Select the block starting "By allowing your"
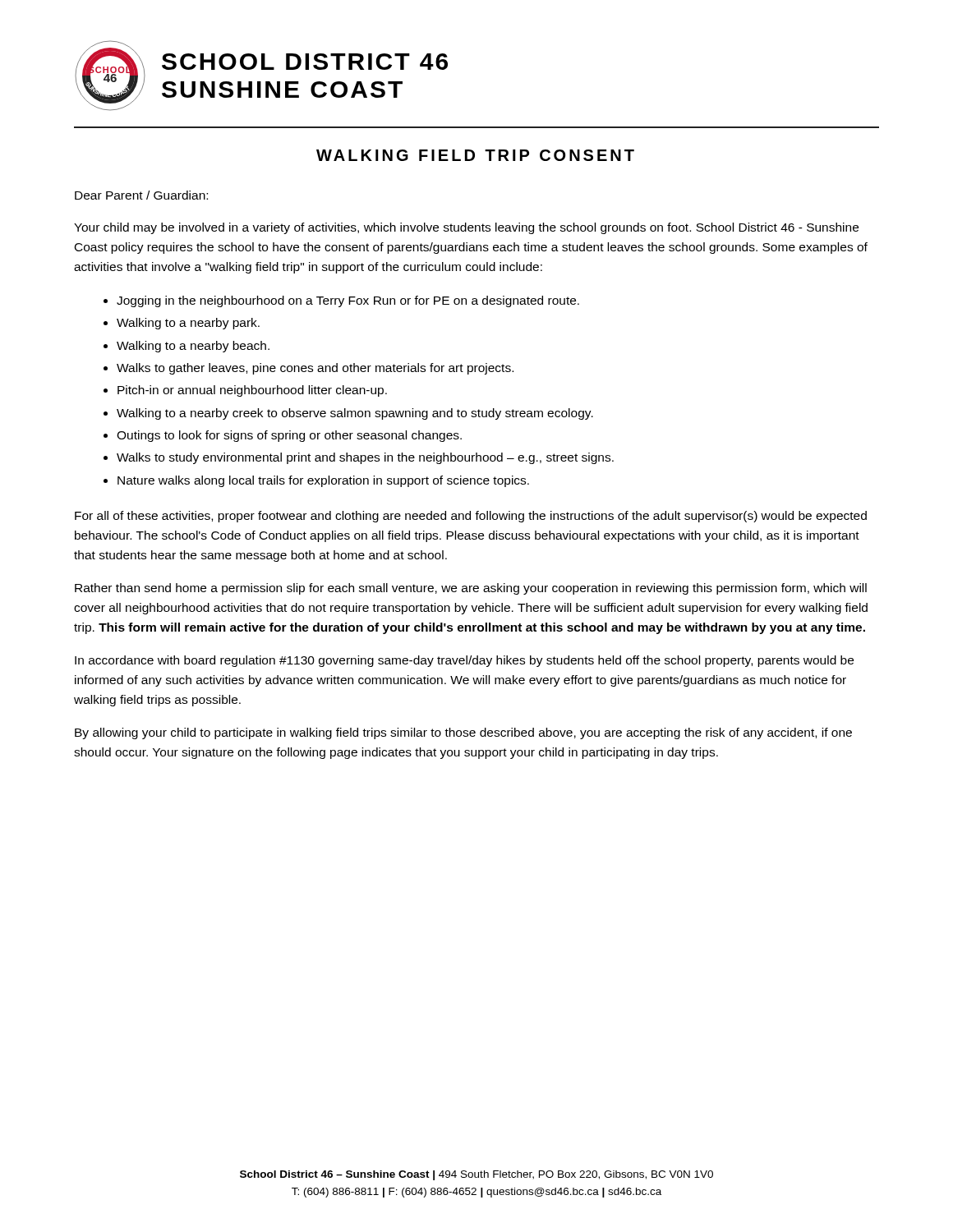 [x=463, y=742]
